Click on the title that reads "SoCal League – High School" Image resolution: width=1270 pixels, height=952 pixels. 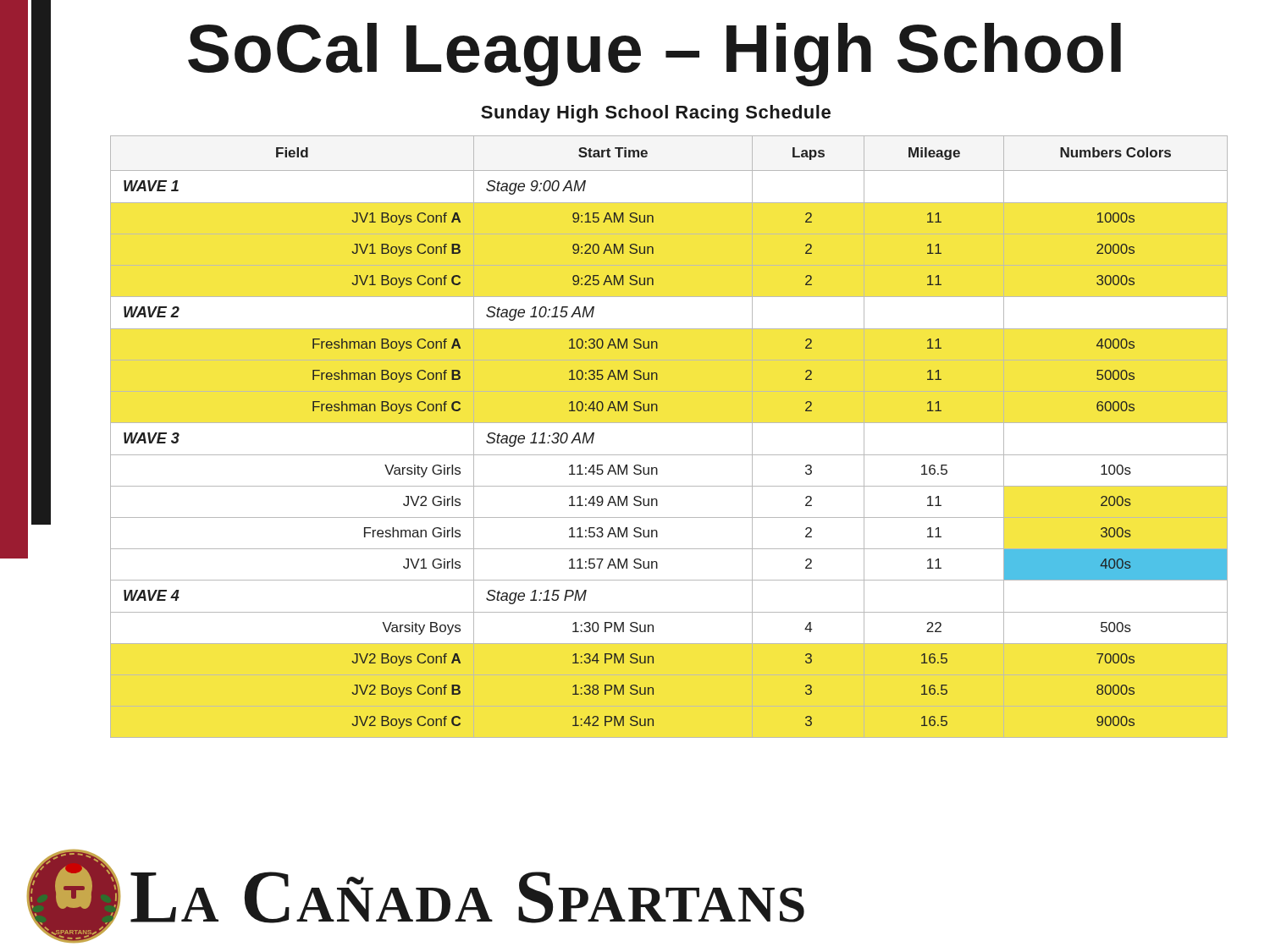click(x=656, y=49)
